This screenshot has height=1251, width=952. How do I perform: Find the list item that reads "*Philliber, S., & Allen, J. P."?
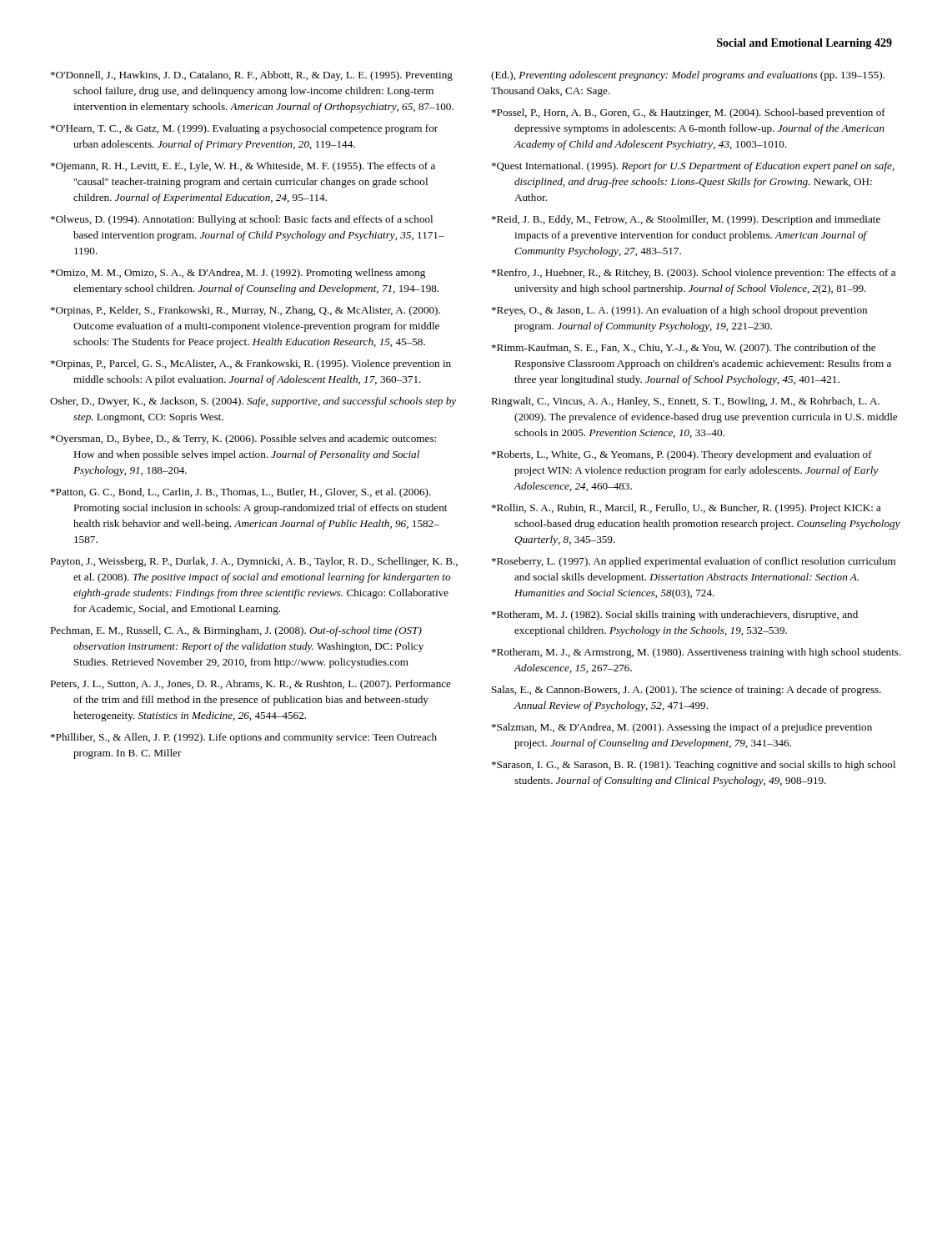(x=243, y=745)
